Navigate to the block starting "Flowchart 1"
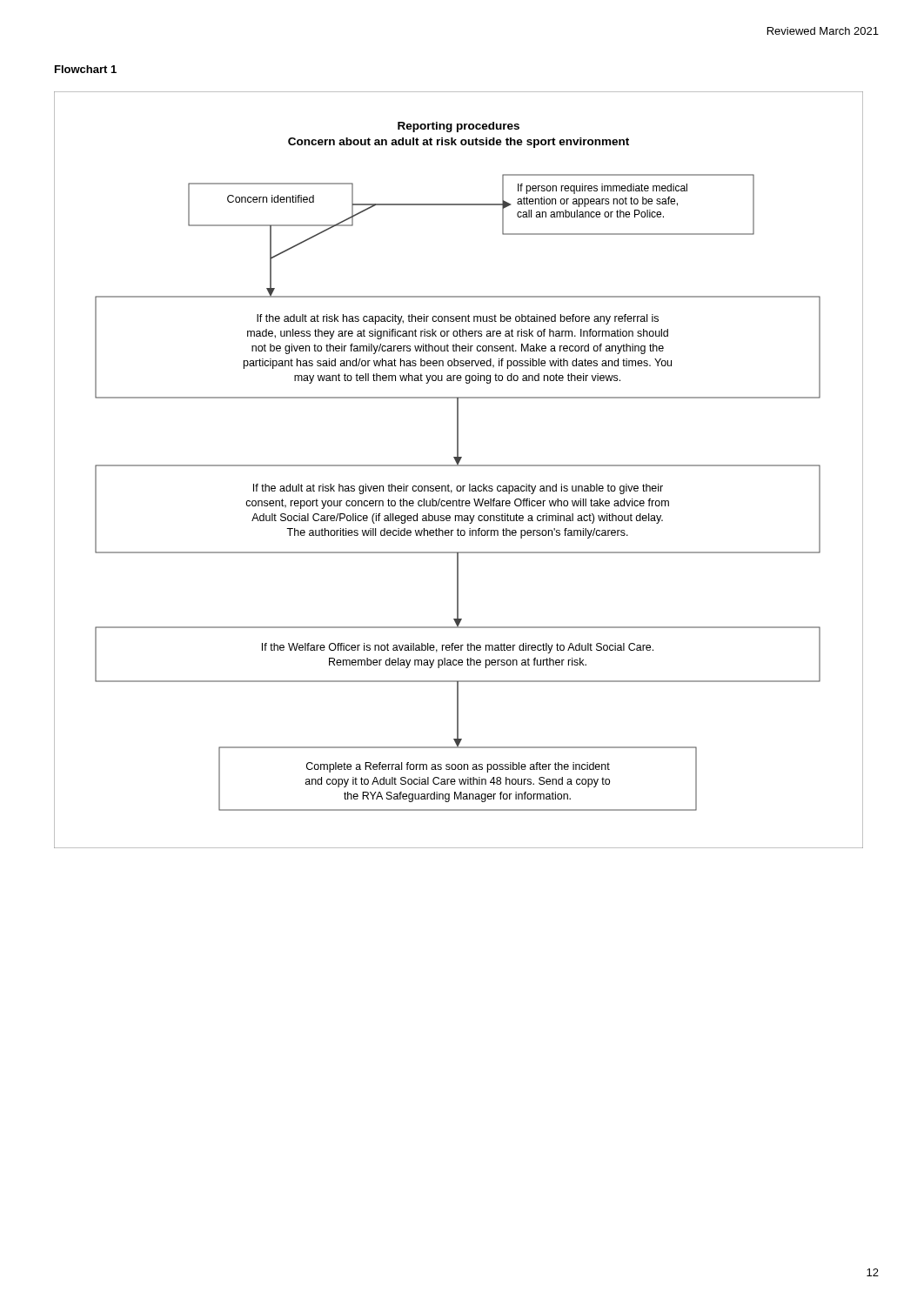 (x=85, y=69)
